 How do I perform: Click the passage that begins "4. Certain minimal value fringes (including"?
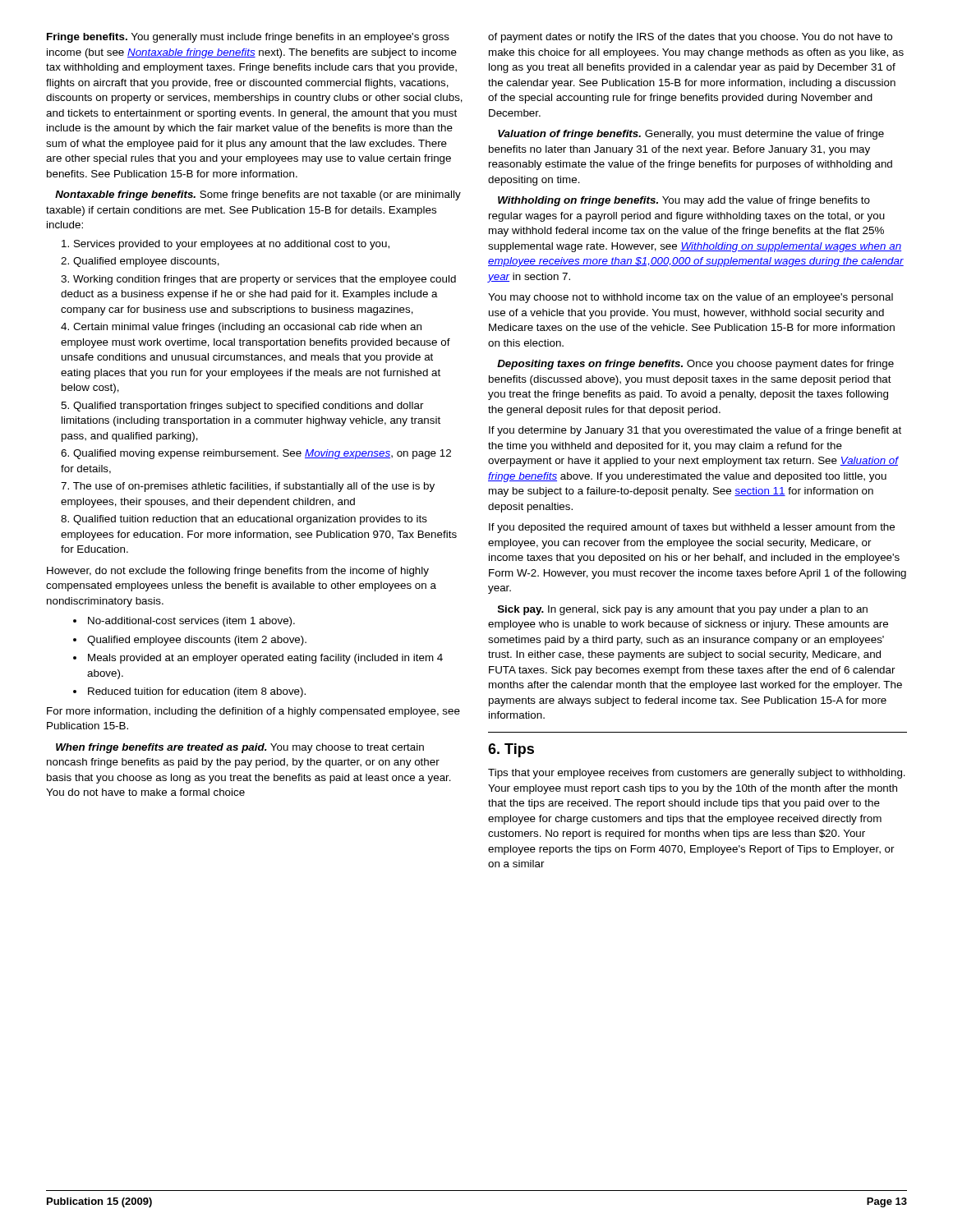pyautogui.click(x=255, y=357)
